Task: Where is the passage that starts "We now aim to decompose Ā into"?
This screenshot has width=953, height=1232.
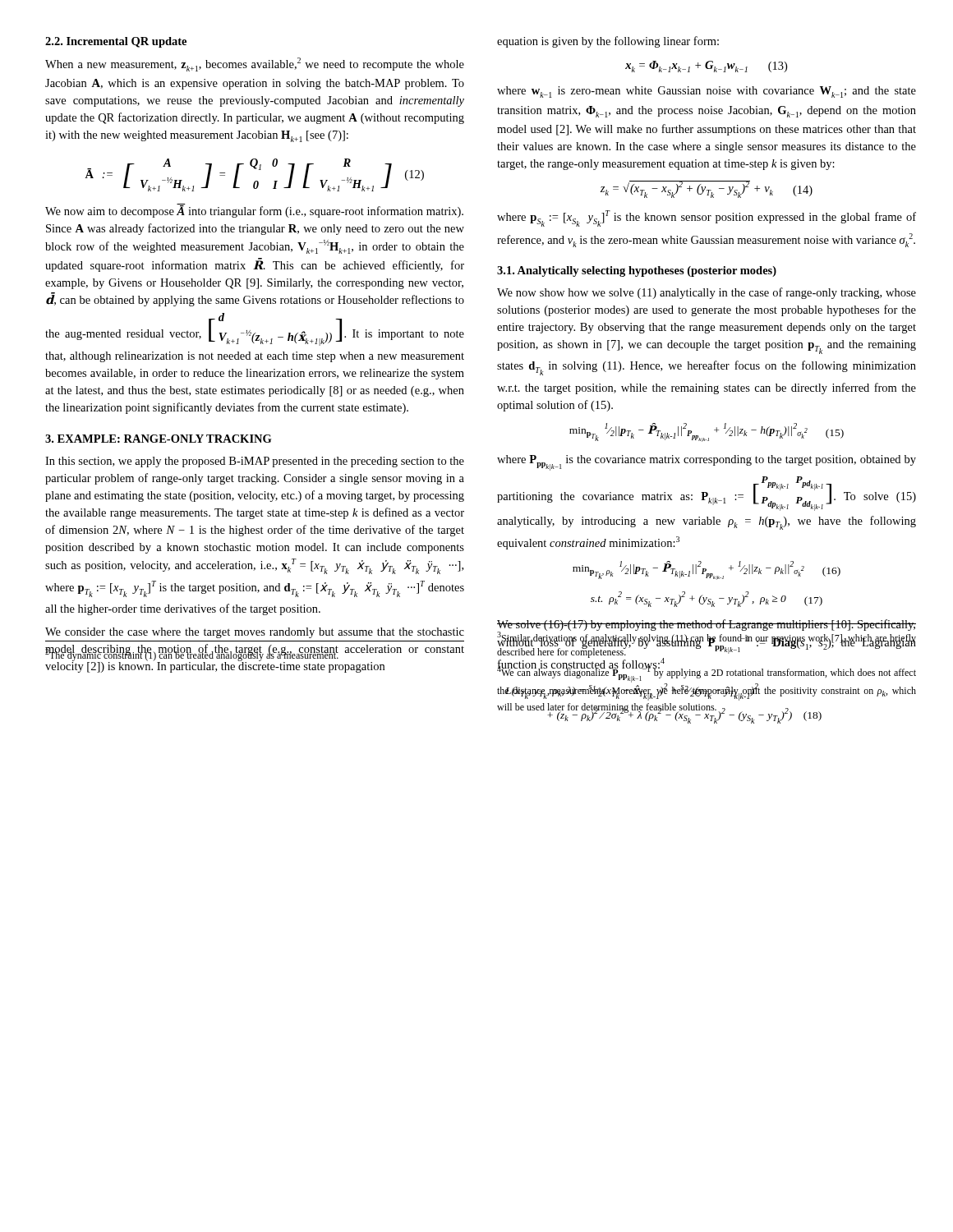Action: [x=255, y=310]
